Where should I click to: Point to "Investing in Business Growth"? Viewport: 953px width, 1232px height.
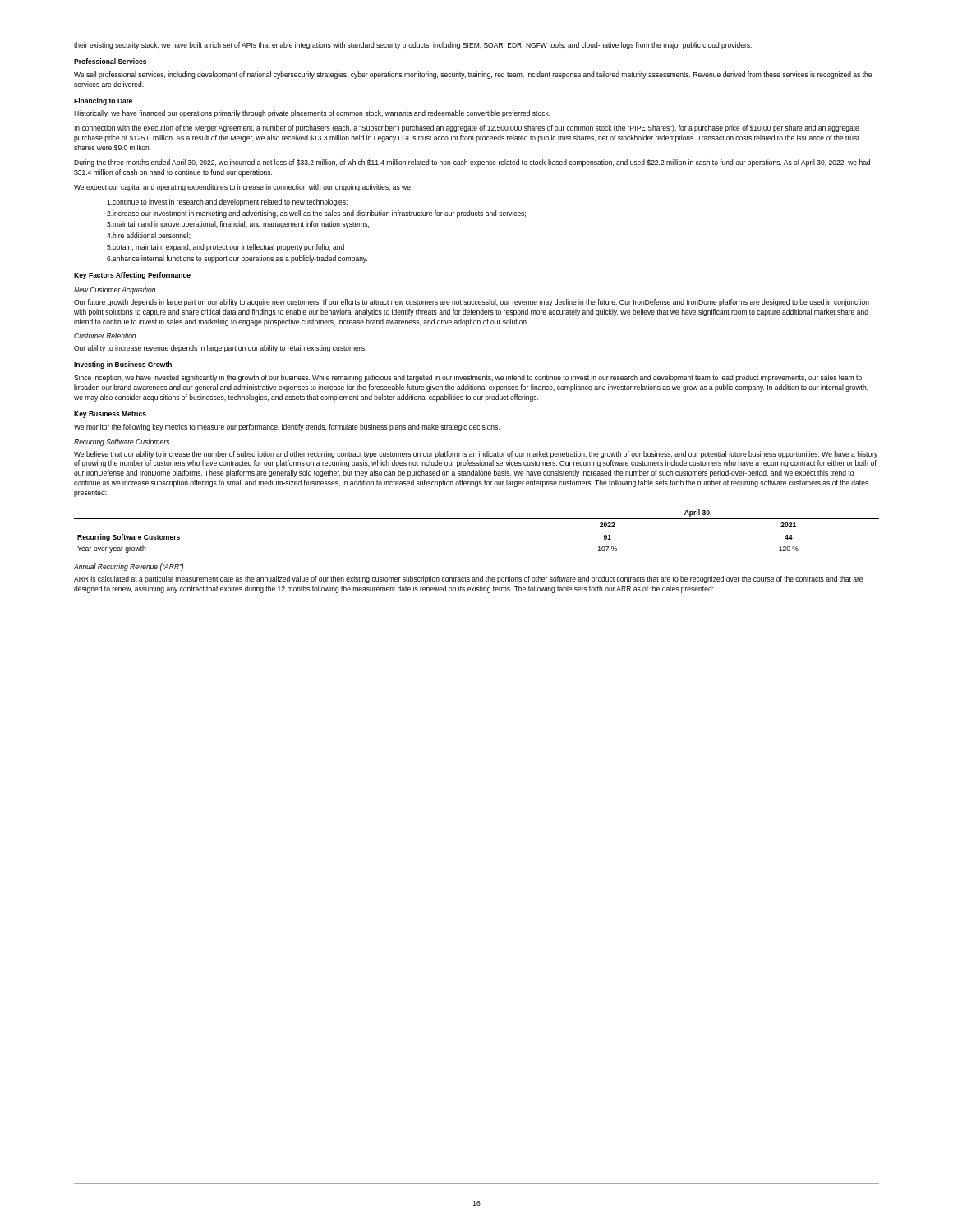(476, 366)
